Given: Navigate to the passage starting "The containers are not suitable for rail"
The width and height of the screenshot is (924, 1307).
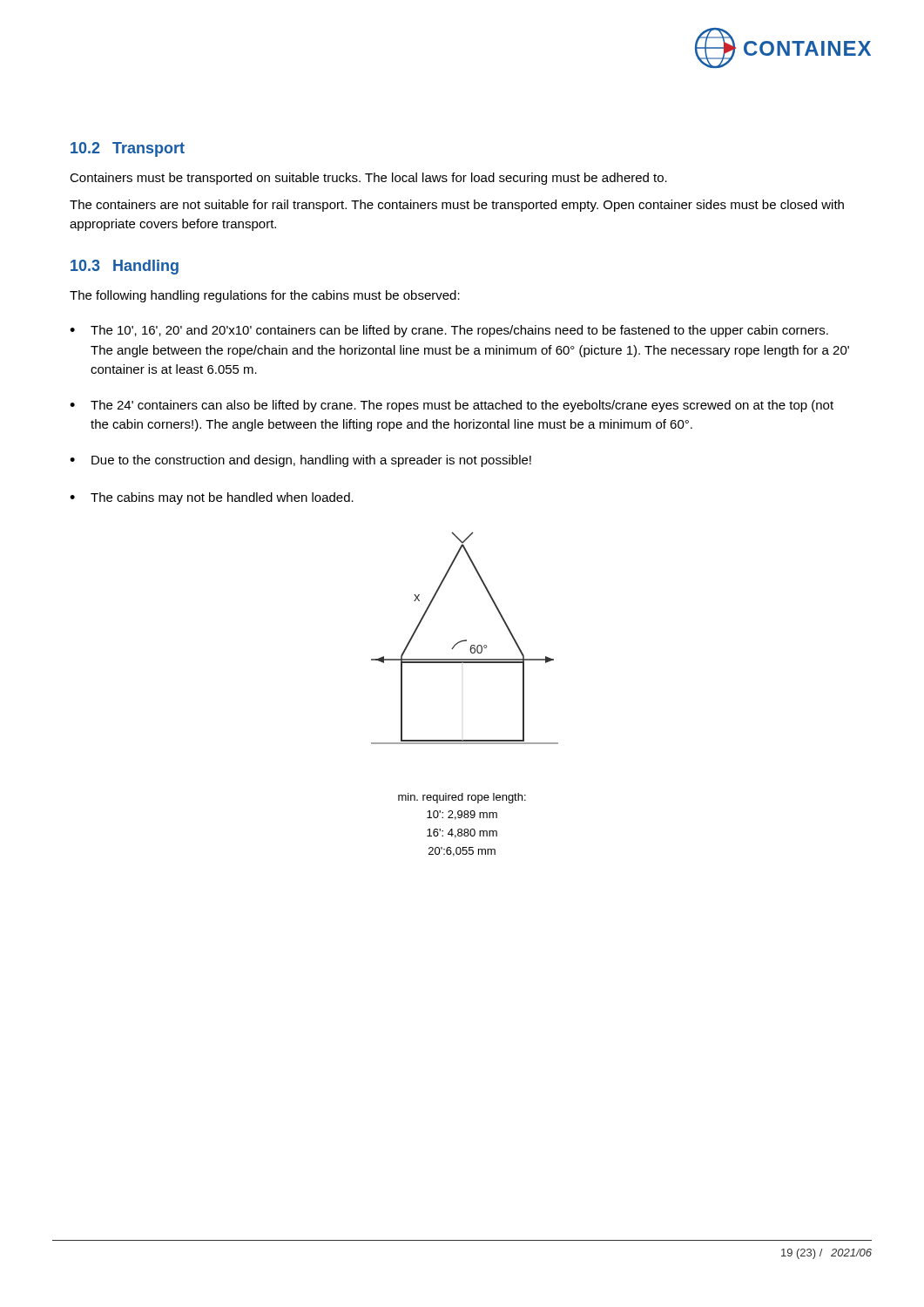Looking at the screenshot, I should point(457,214).
